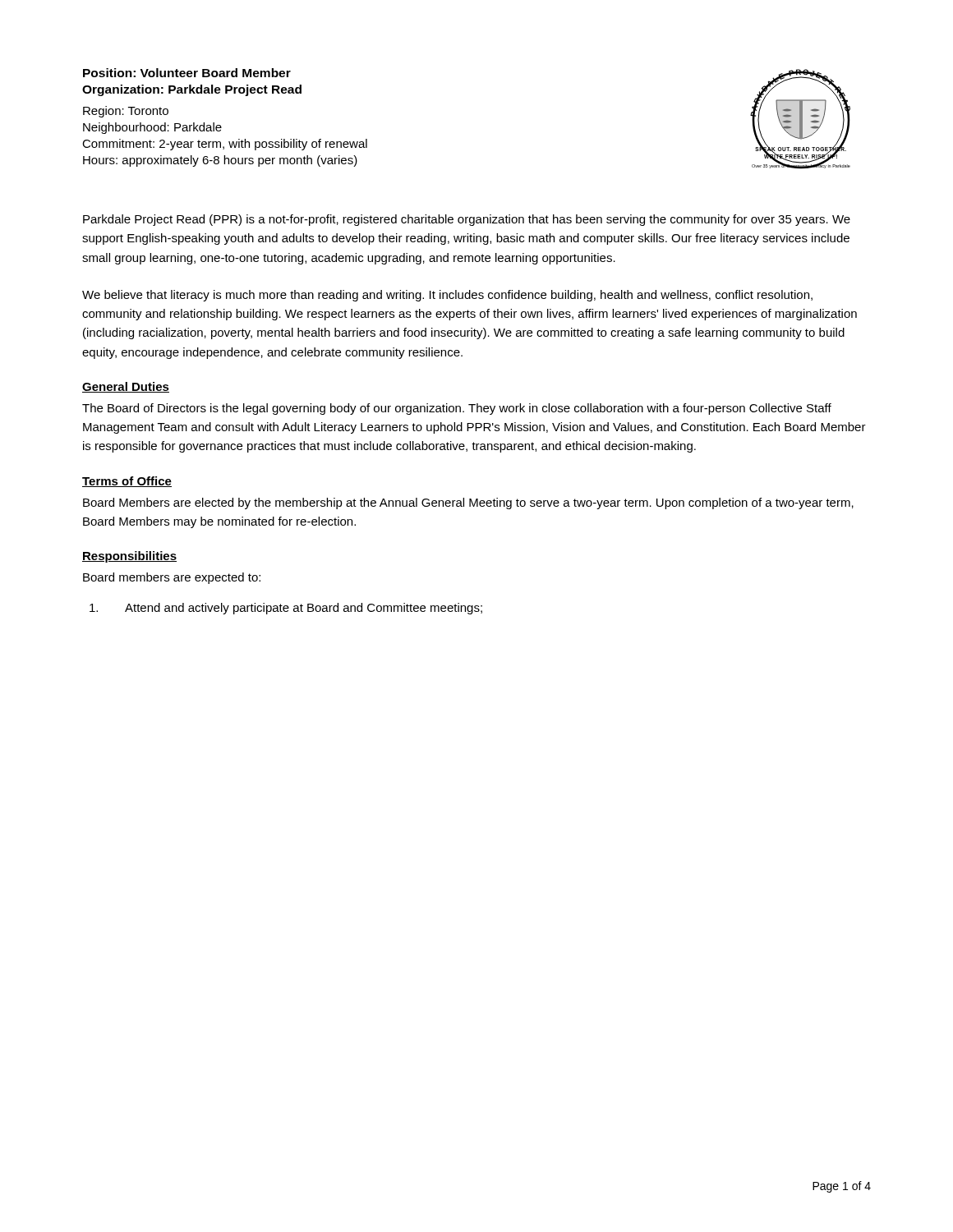Find the block starting "Board Members are elected"
The width and height of the screenshot is (953, 1232).
[468, 511]
